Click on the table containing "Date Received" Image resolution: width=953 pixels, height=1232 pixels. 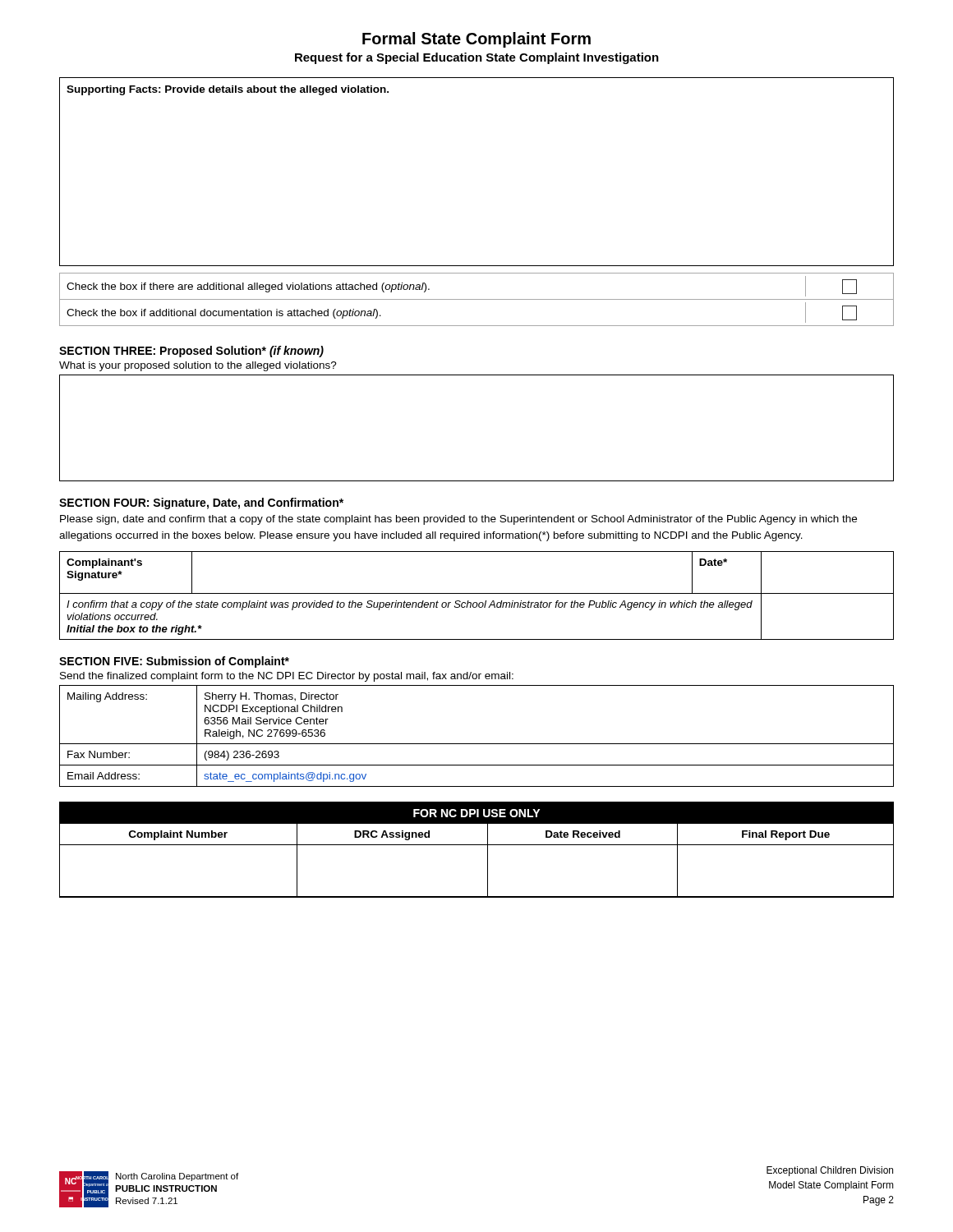(476, 849)
